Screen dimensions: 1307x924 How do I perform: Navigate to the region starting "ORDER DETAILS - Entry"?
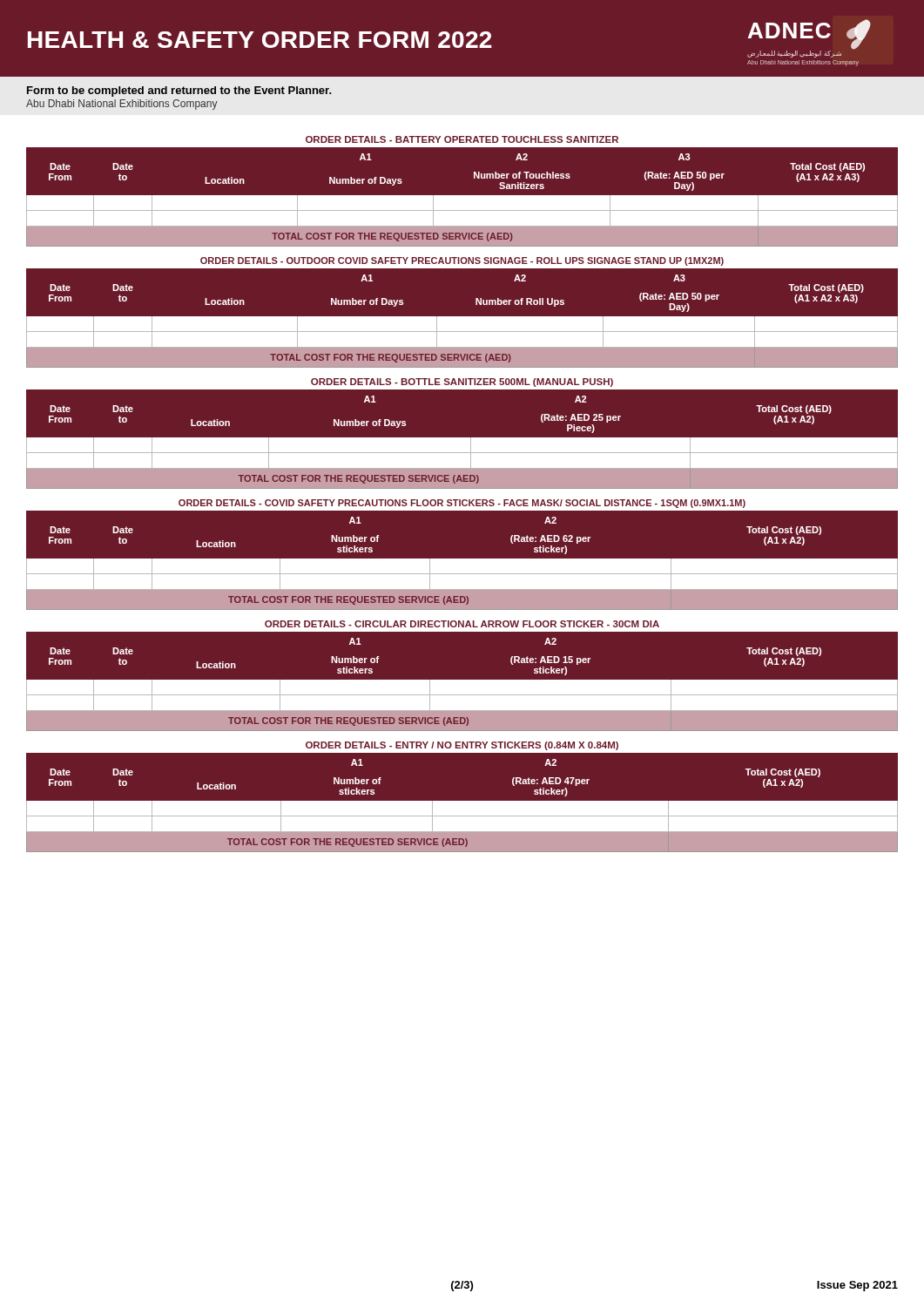click(x=462, y=745)
